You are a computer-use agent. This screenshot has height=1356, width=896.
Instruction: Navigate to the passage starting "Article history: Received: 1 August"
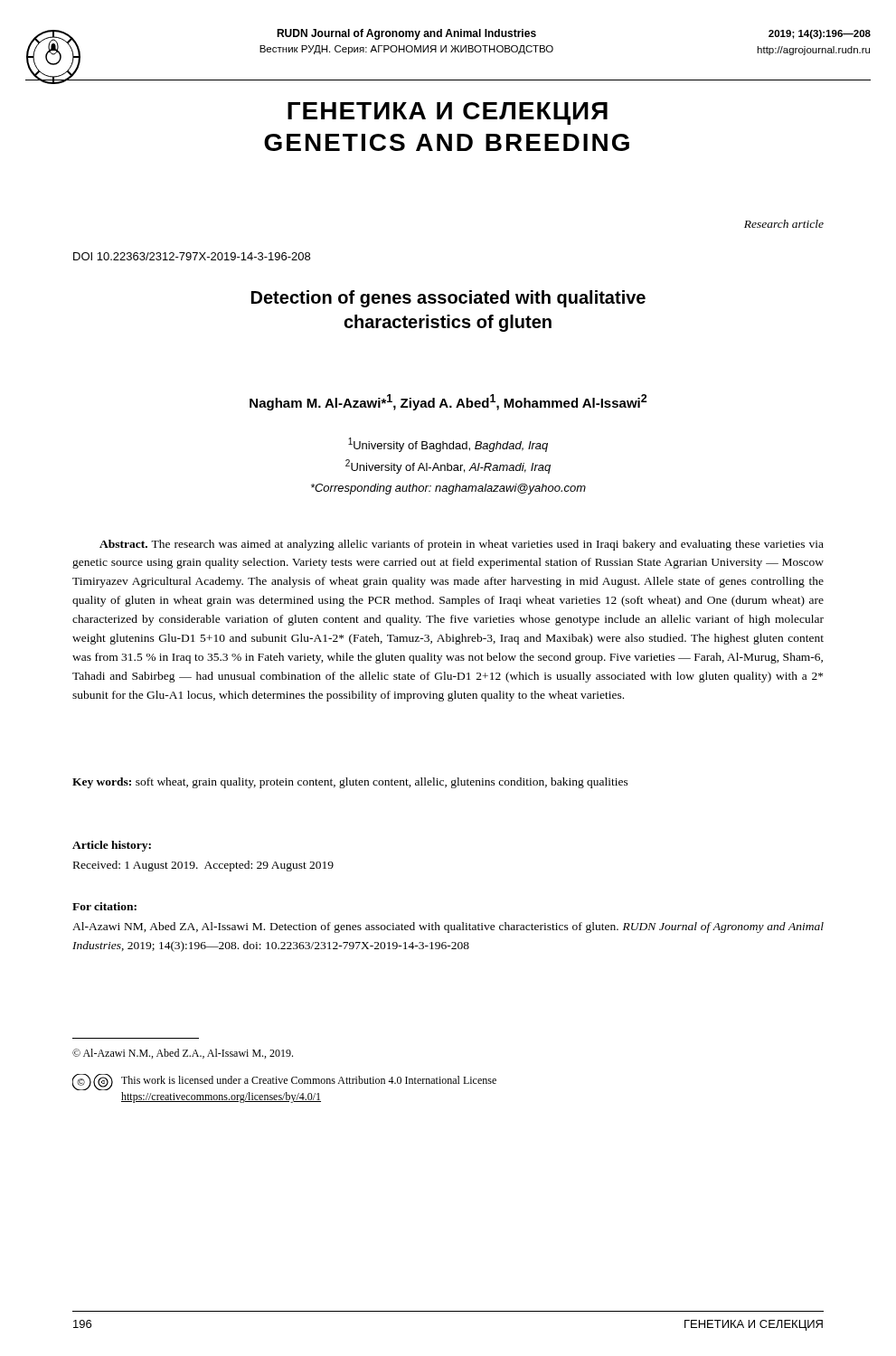(x=112, y=846)
